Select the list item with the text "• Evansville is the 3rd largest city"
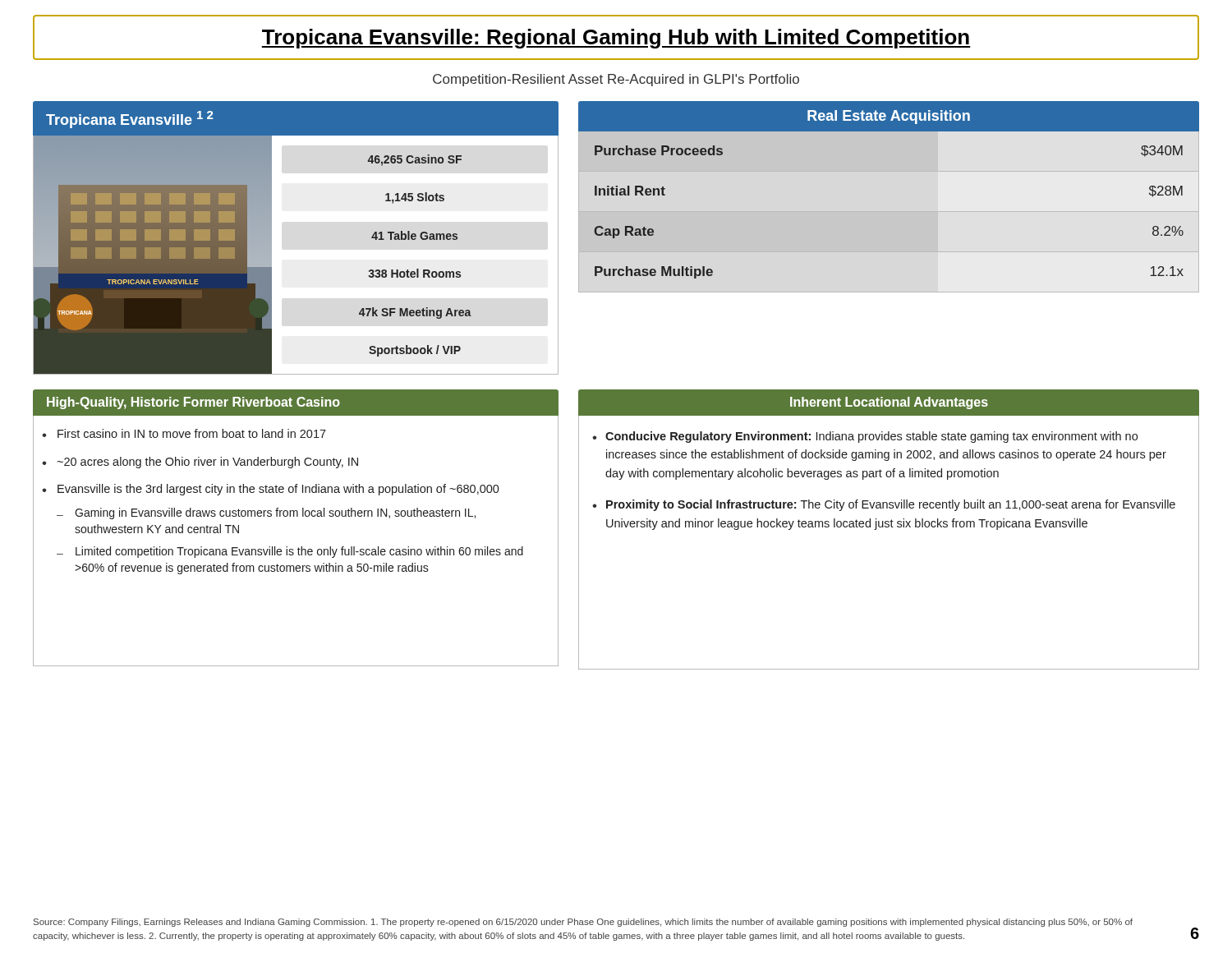 coord(294,491)
